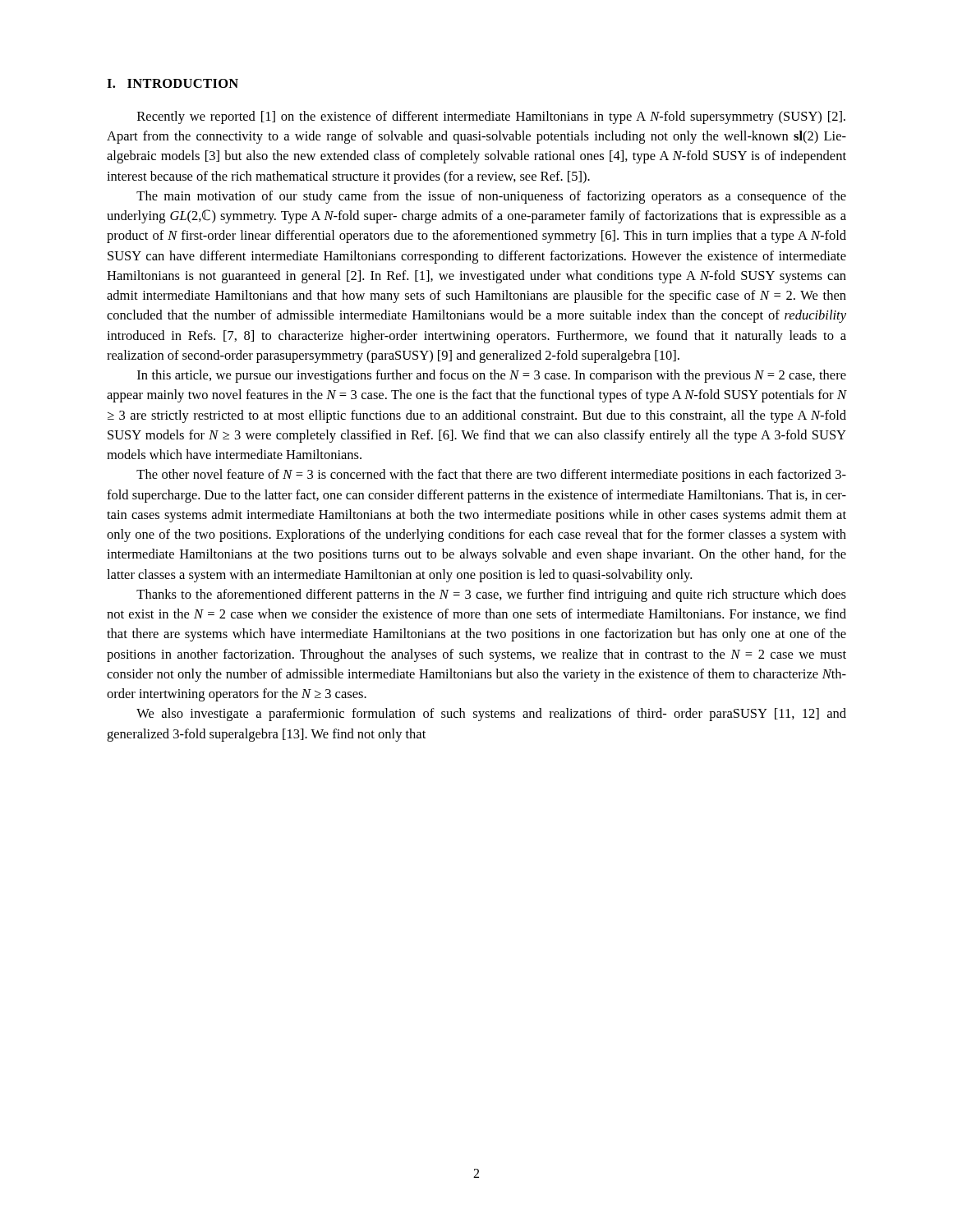Find the text starting "We also investigate a parafermionic formulation of"

pos(476,724)
